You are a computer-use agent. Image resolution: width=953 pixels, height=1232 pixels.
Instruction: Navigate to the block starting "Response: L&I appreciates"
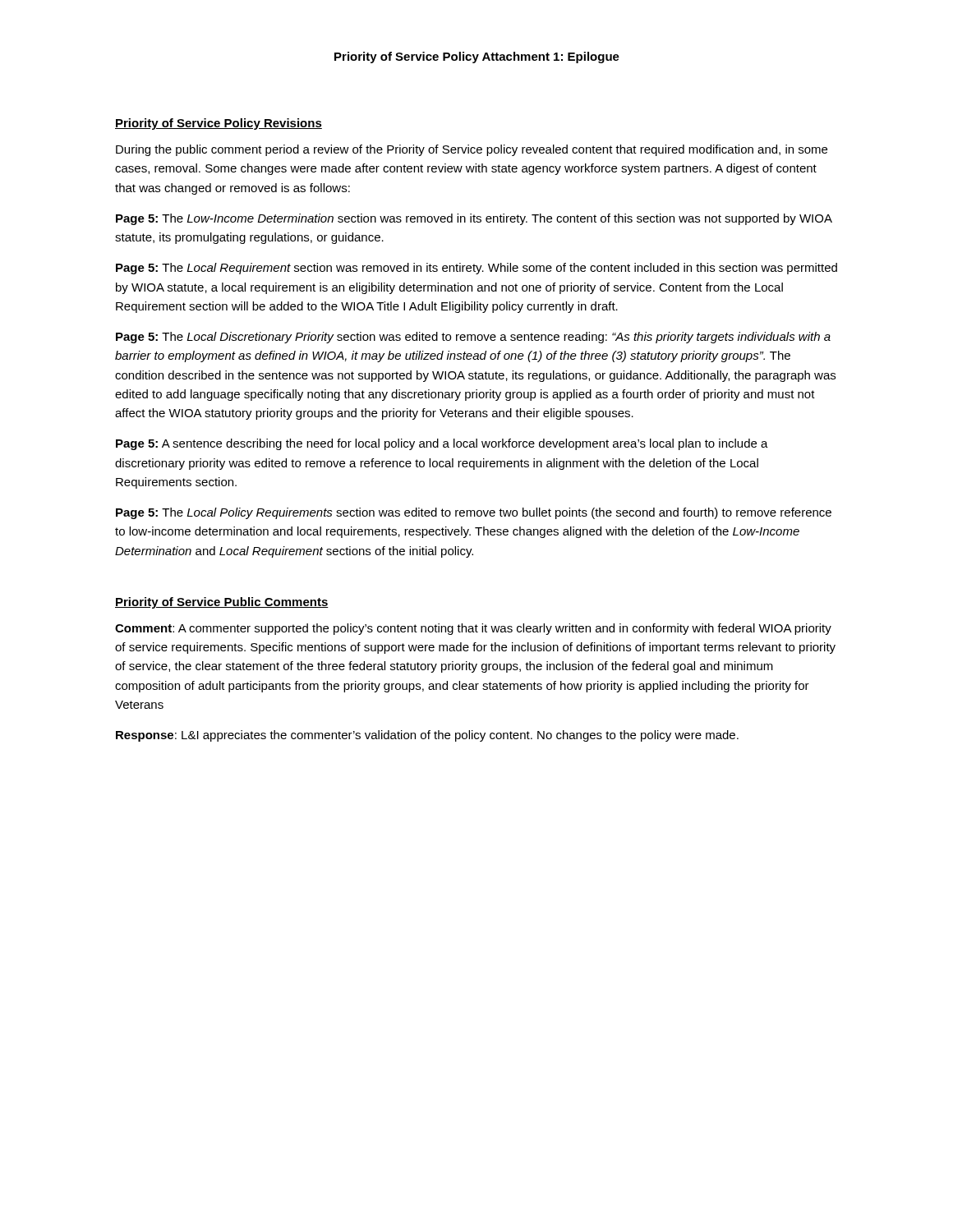[x=427, y=735]
